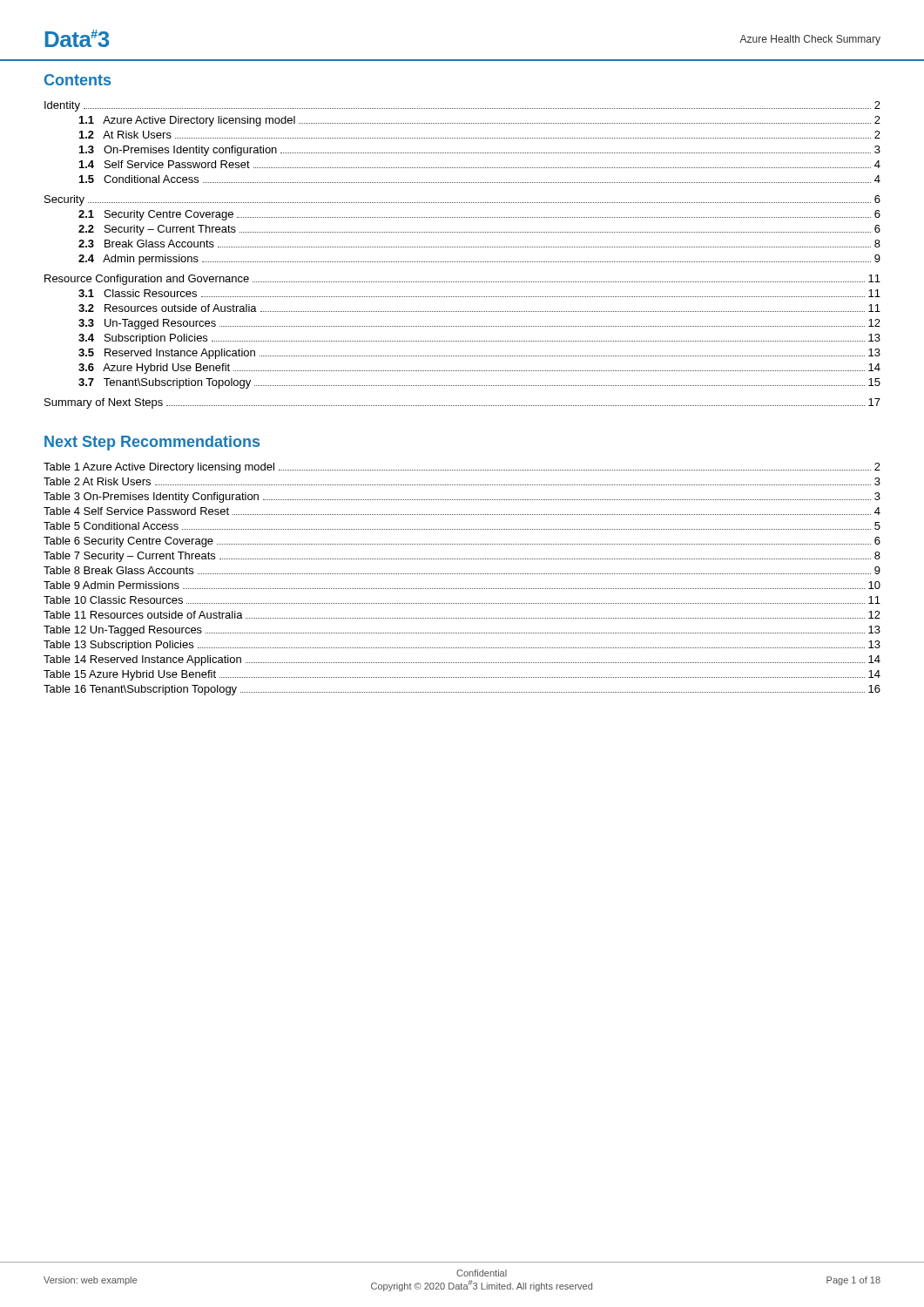Select the passage starting "2.3 Break Glass"
Image resolution: width=924 pixels, height=1307 pixels.
pos(479,243)
